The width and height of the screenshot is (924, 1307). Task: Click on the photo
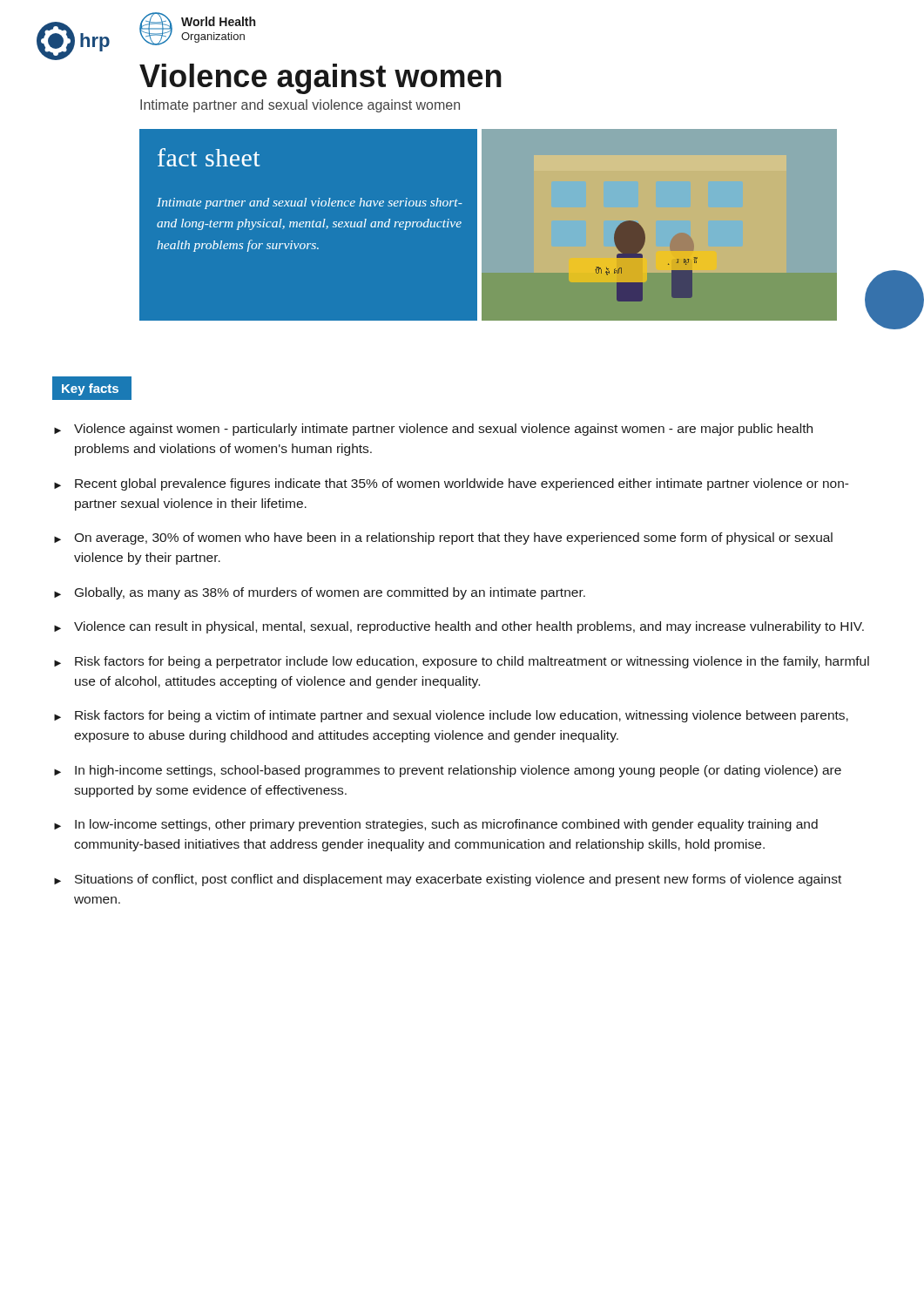tap(659, 225)
